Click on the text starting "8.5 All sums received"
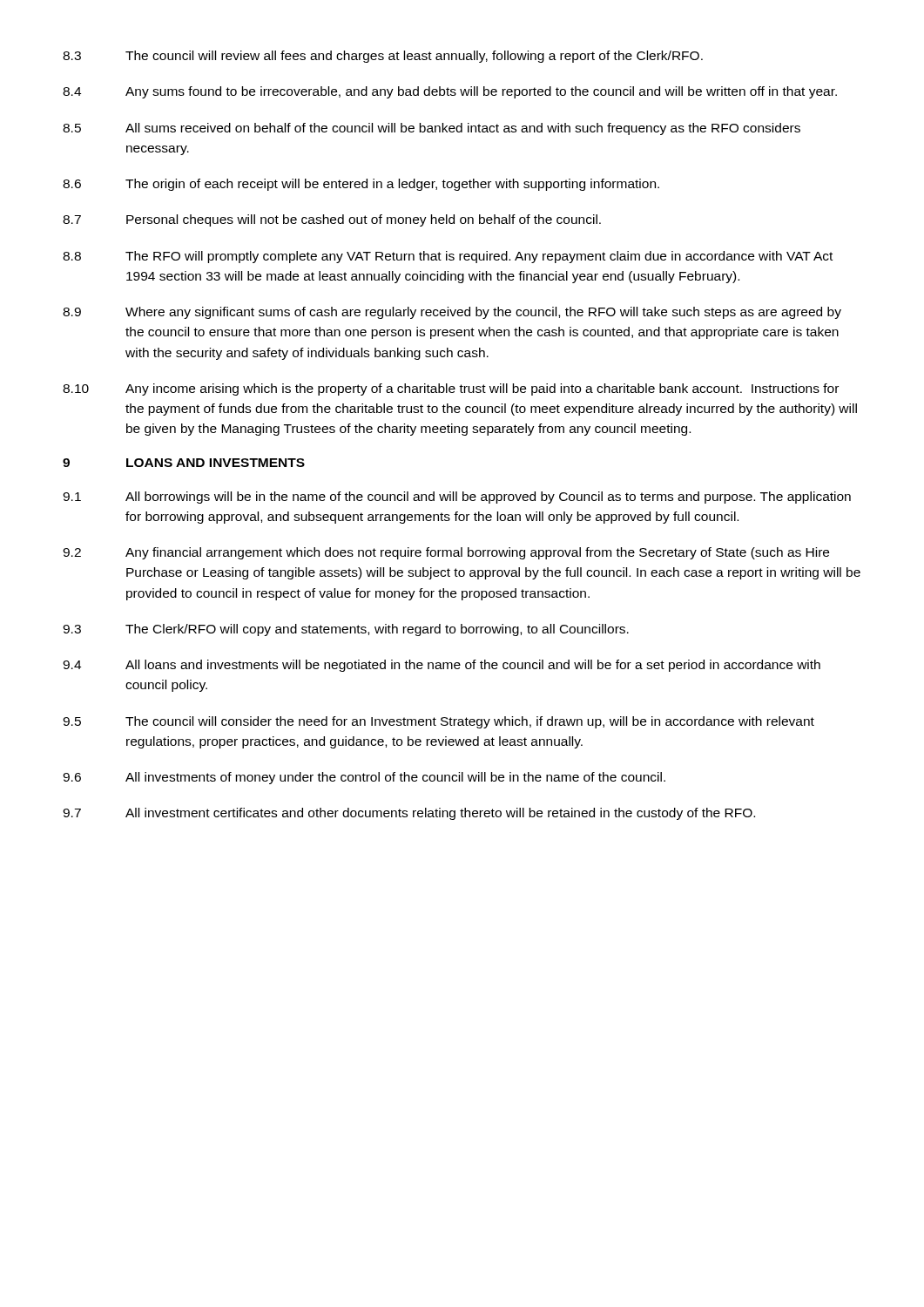924x1307 pixels. (462, 137)
